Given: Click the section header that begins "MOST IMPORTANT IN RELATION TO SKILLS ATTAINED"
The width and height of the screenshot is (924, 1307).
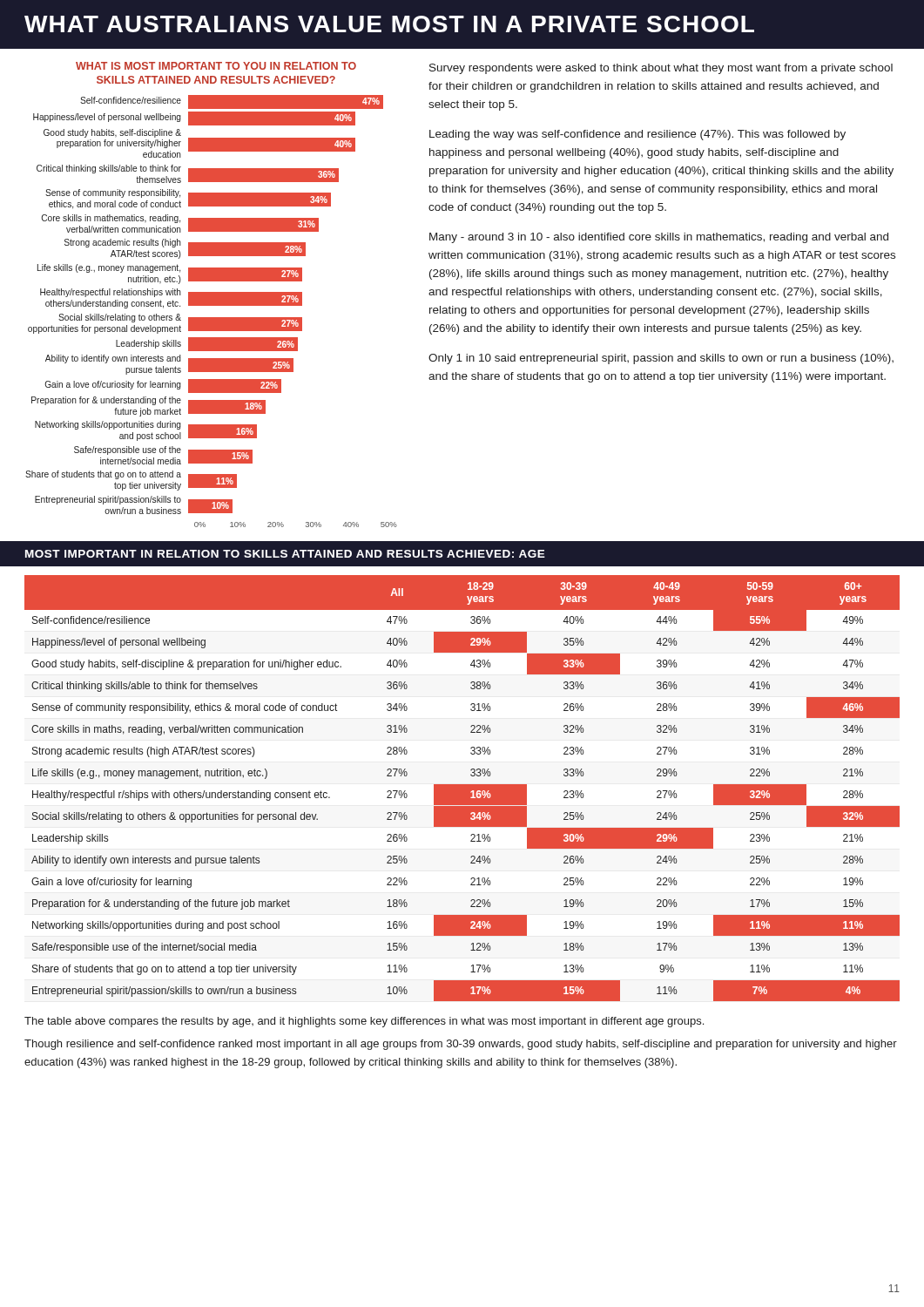Looking at the screenshot, I should 285,554.
